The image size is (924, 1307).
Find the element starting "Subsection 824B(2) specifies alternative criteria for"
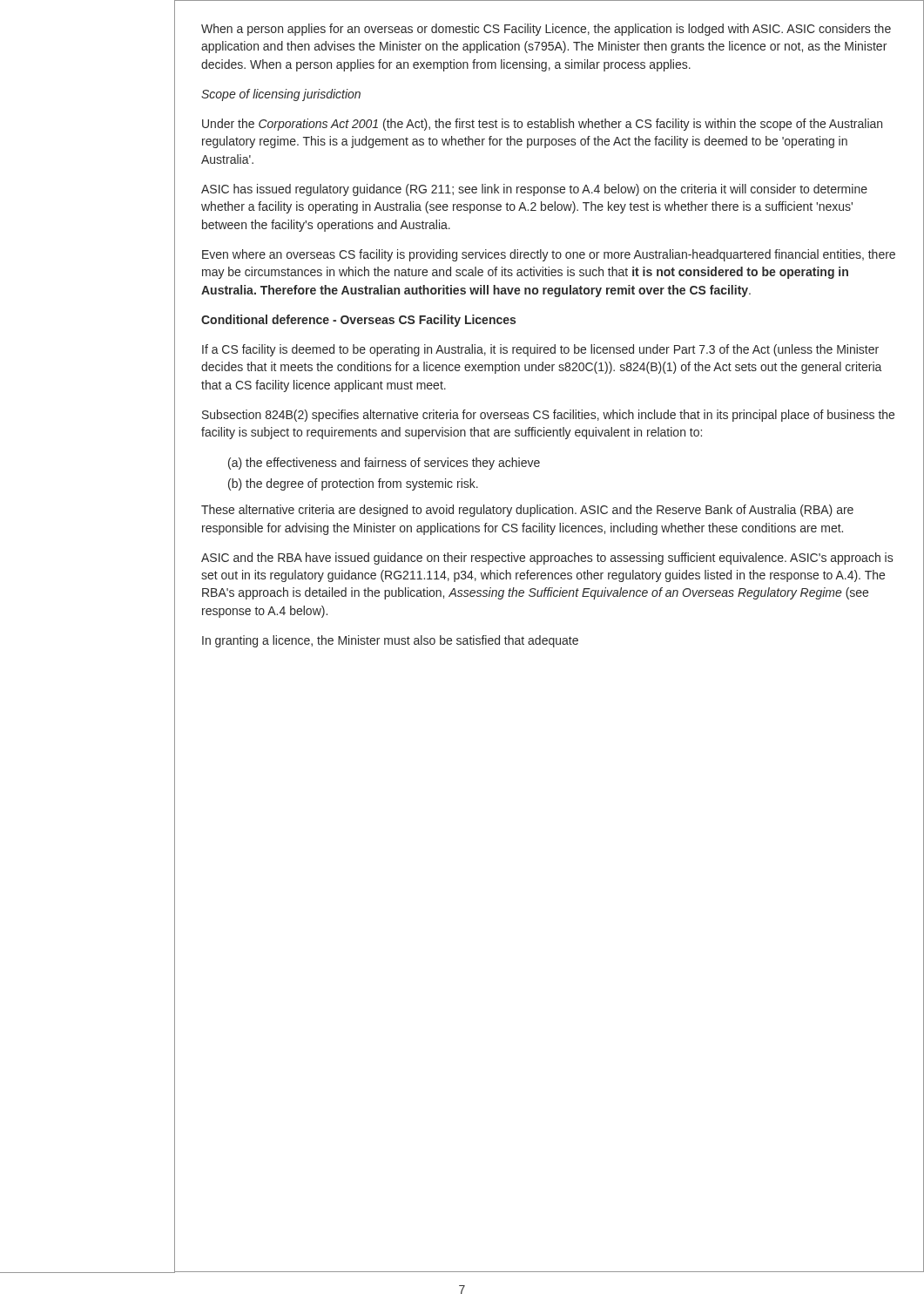[x=549, y=424]
